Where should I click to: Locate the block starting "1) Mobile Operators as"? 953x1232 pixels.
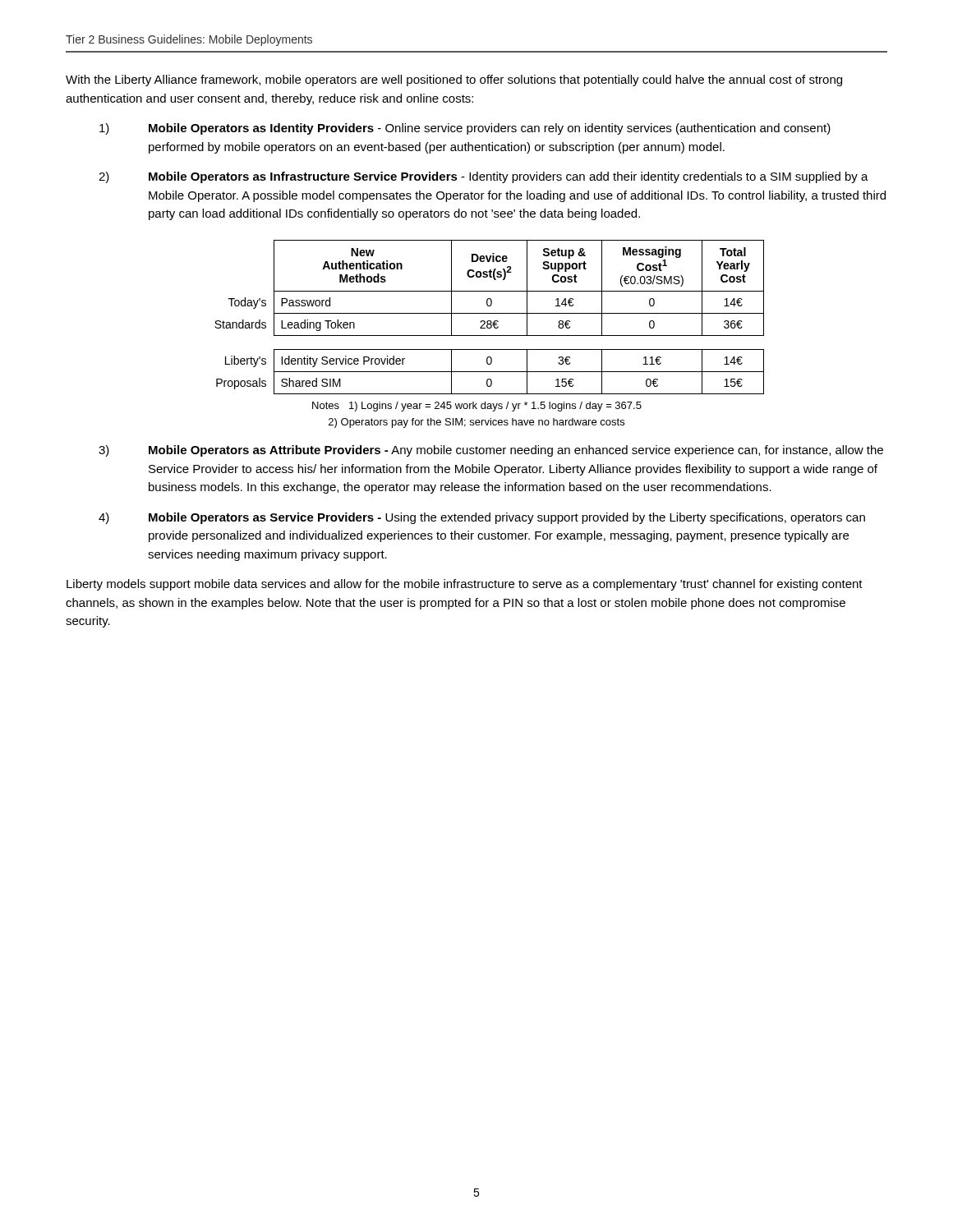476,138
